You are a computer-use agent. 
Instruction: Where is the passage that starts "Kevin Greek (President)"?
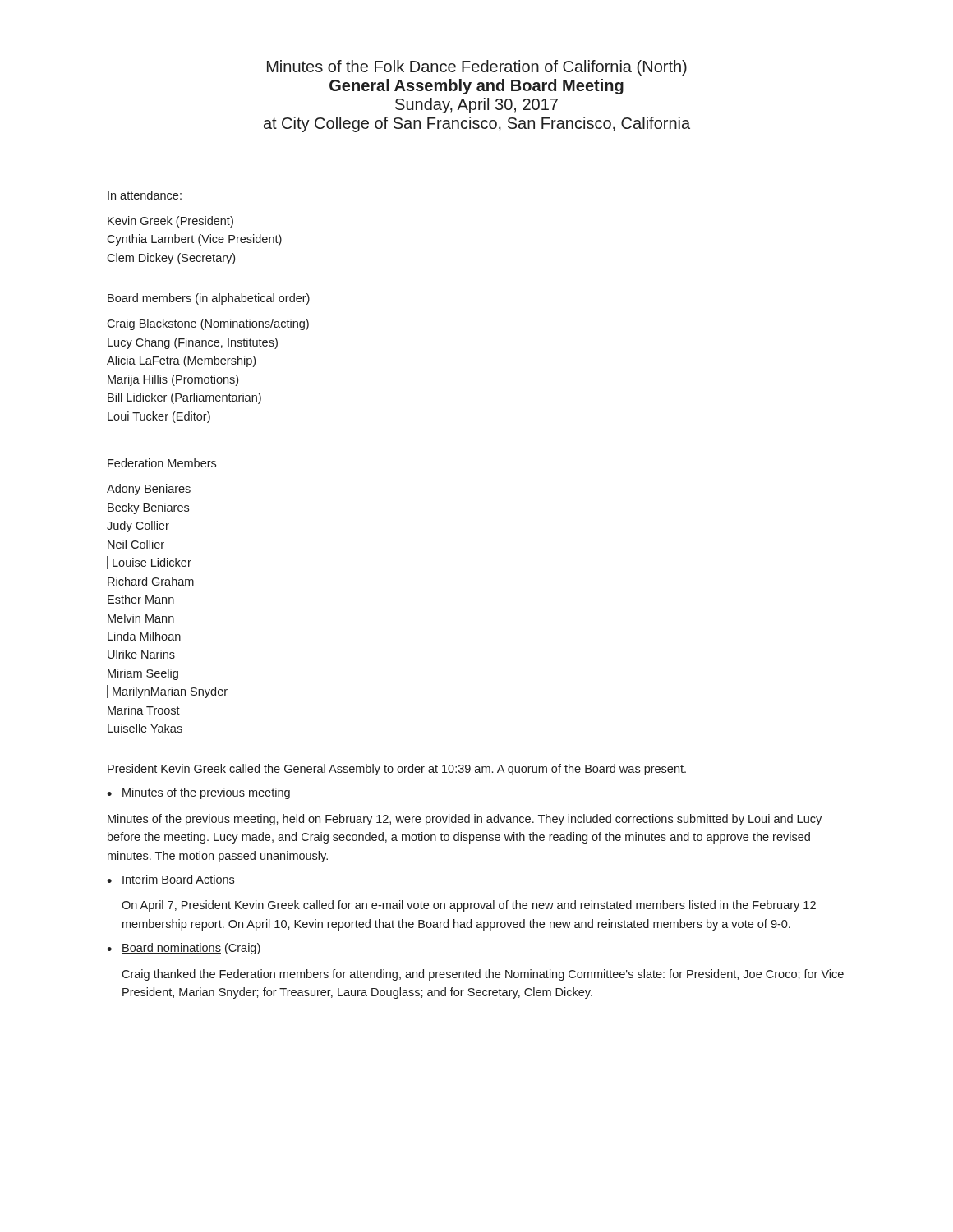click(194, 239)
